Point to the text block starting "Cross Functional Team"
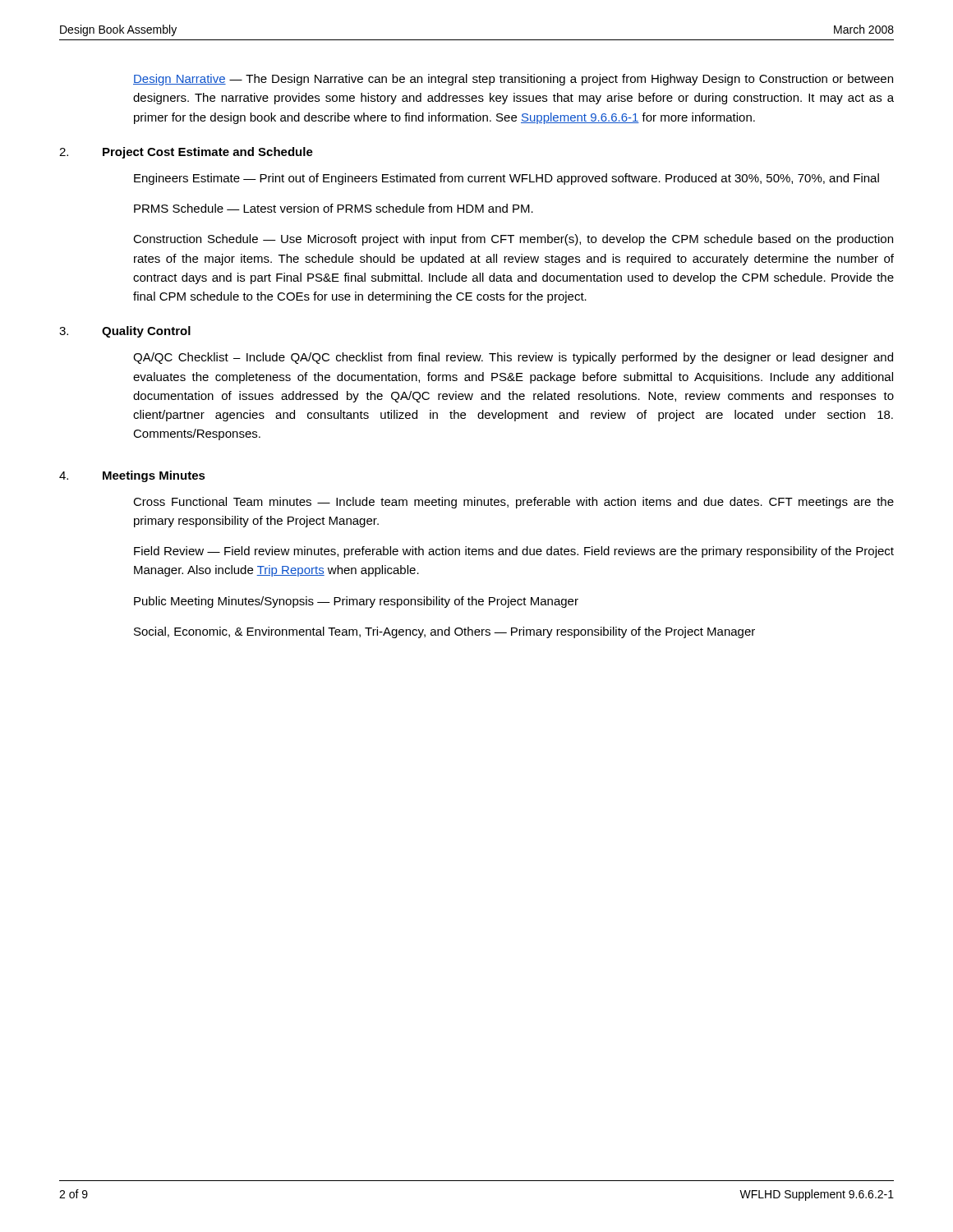The width and height of the screenshot is (953, 1232). pos(513,566)
